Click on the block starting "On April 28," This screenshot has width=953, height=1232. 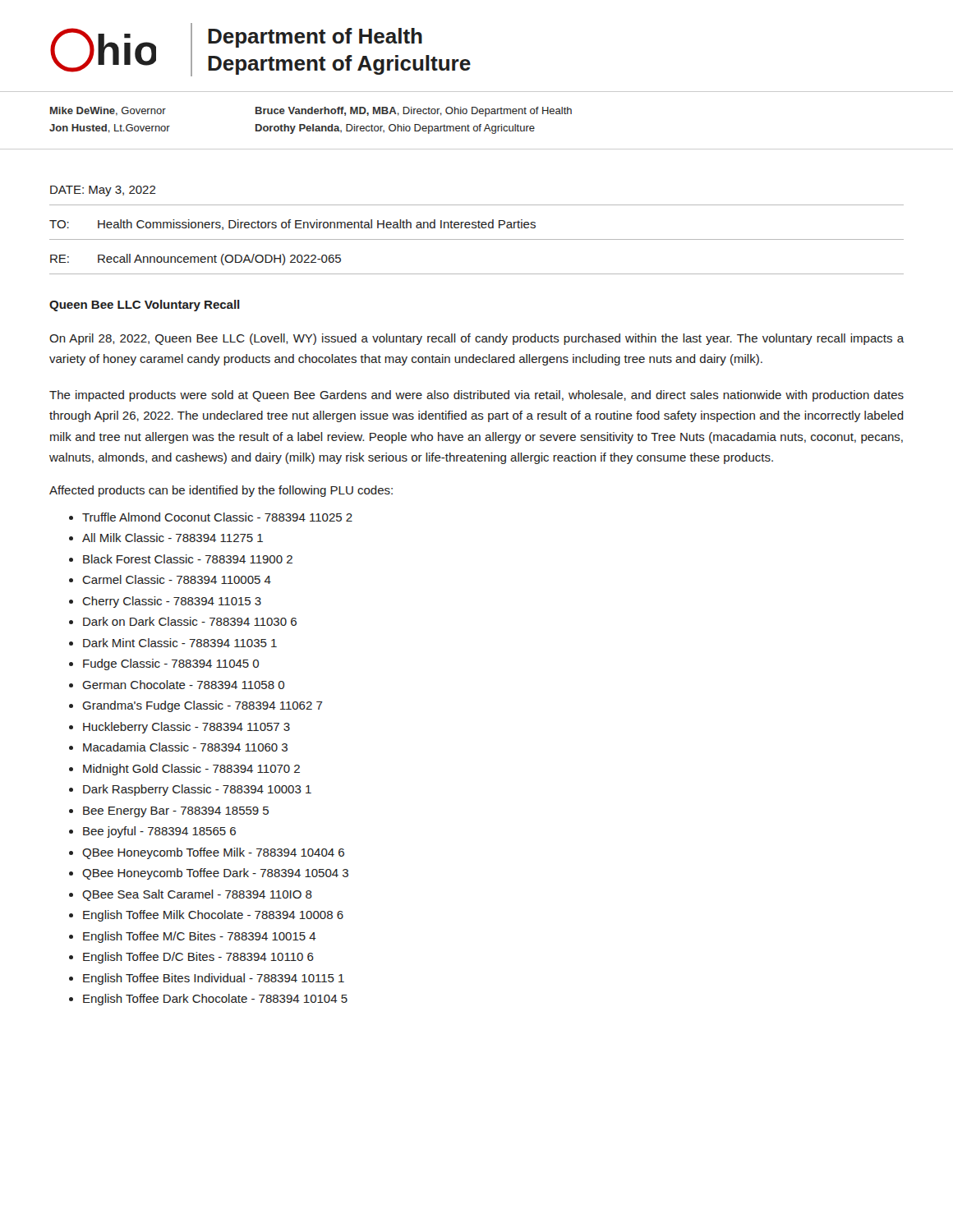476,348
